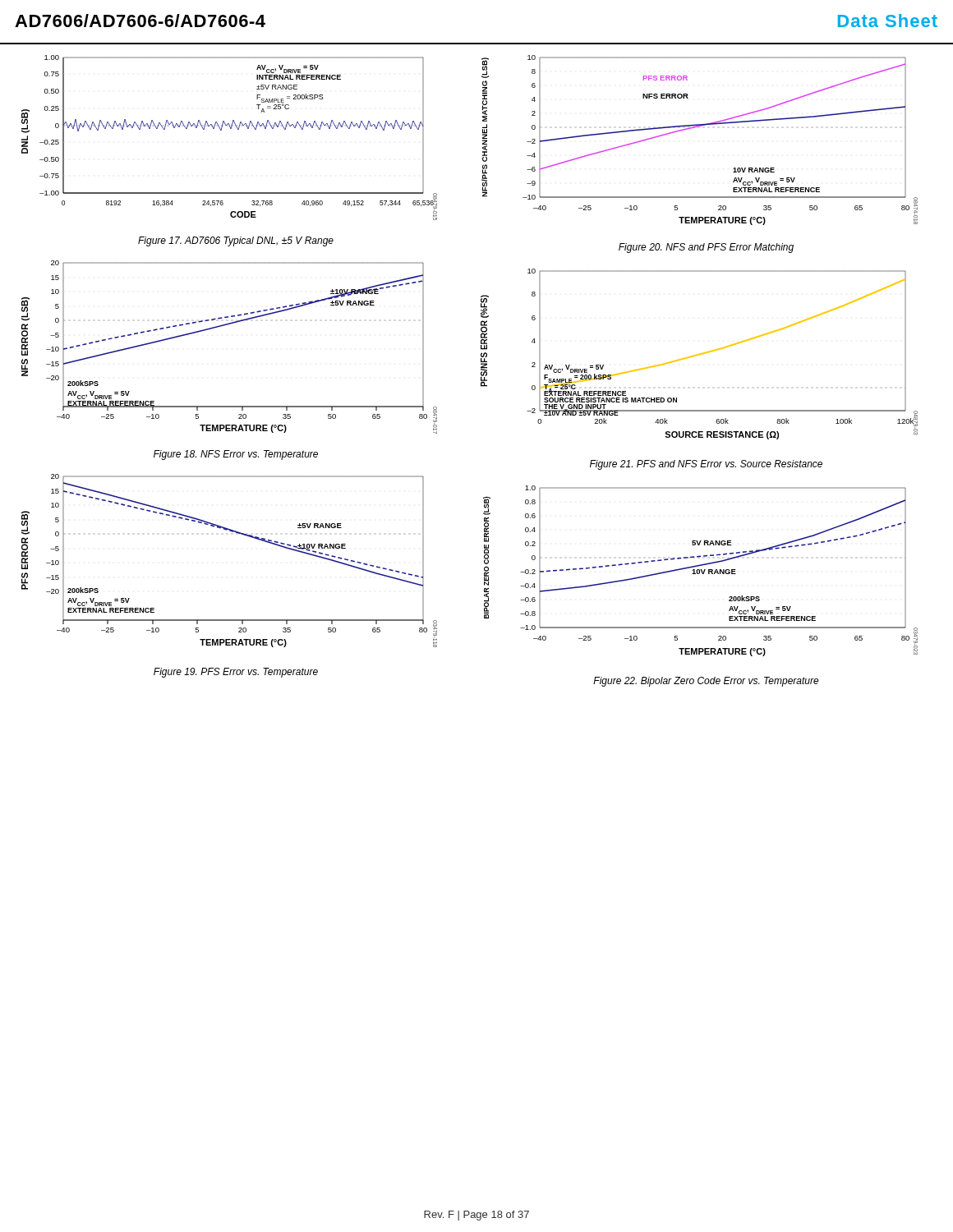Click on the passage starting "Figure 21. PFS"

706,464
